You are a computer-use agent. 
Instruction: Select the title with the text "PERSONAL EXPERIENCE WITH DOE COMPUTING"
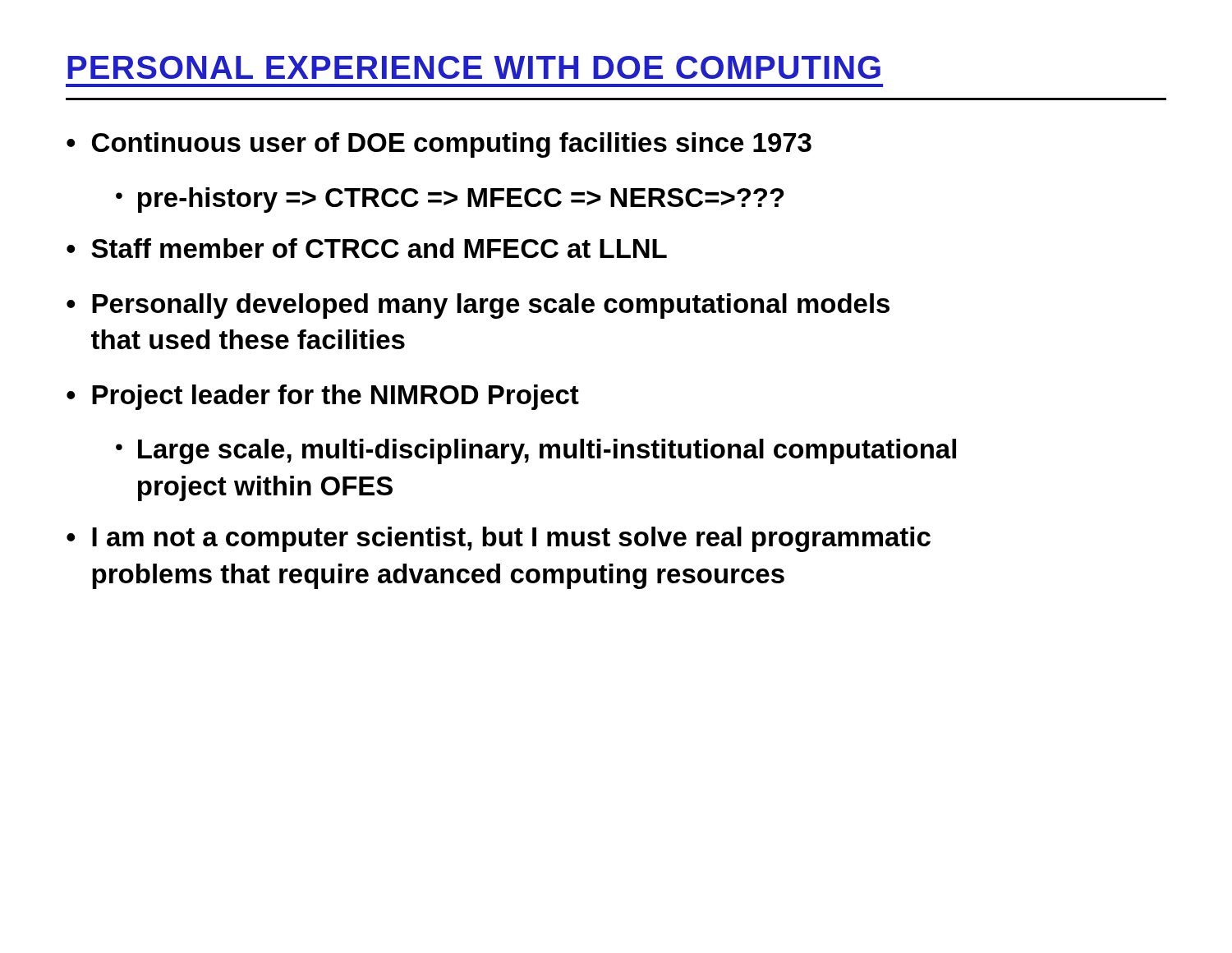(616, 75)
